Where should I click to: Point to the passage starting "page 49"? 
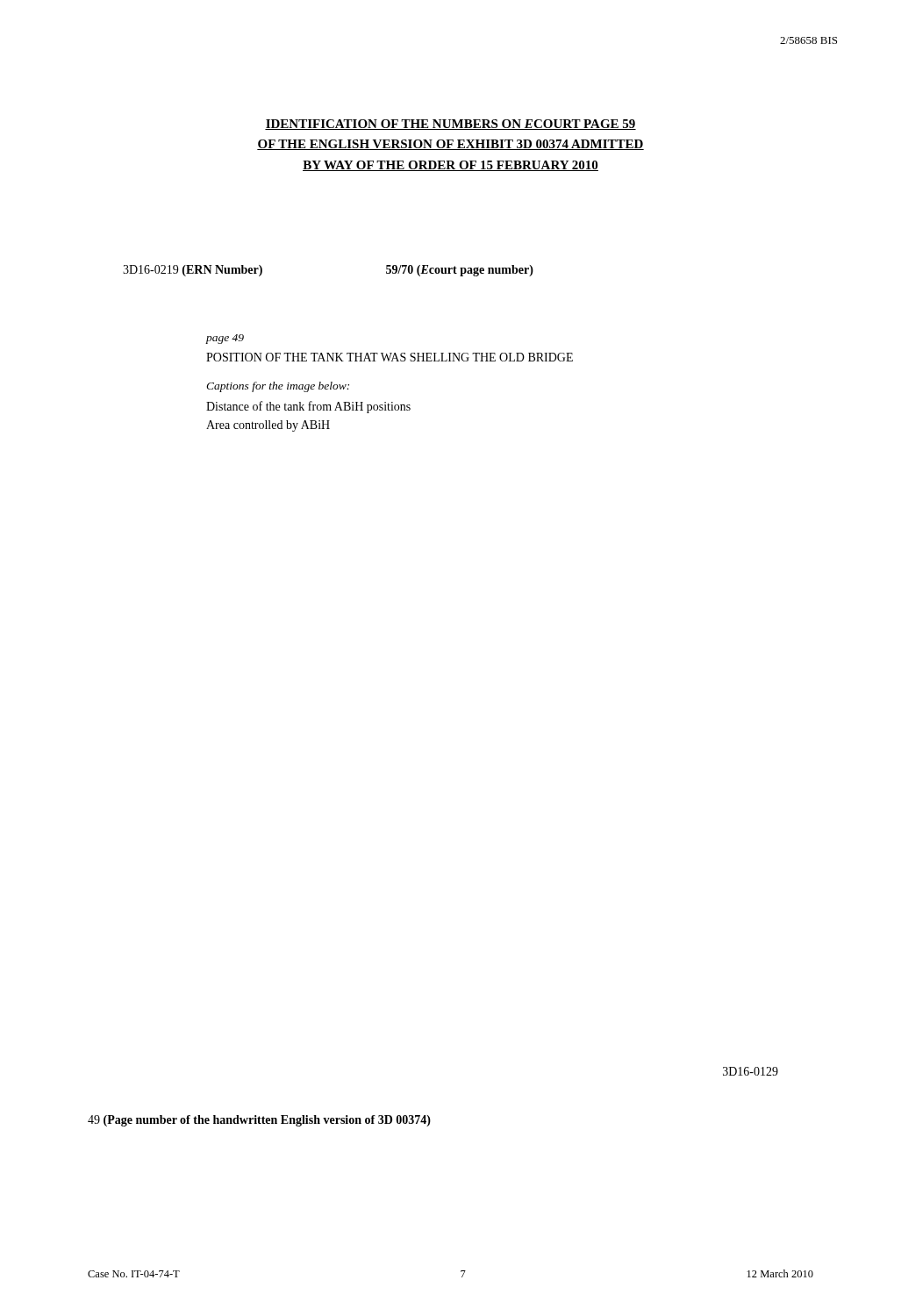tap(225, 337)
